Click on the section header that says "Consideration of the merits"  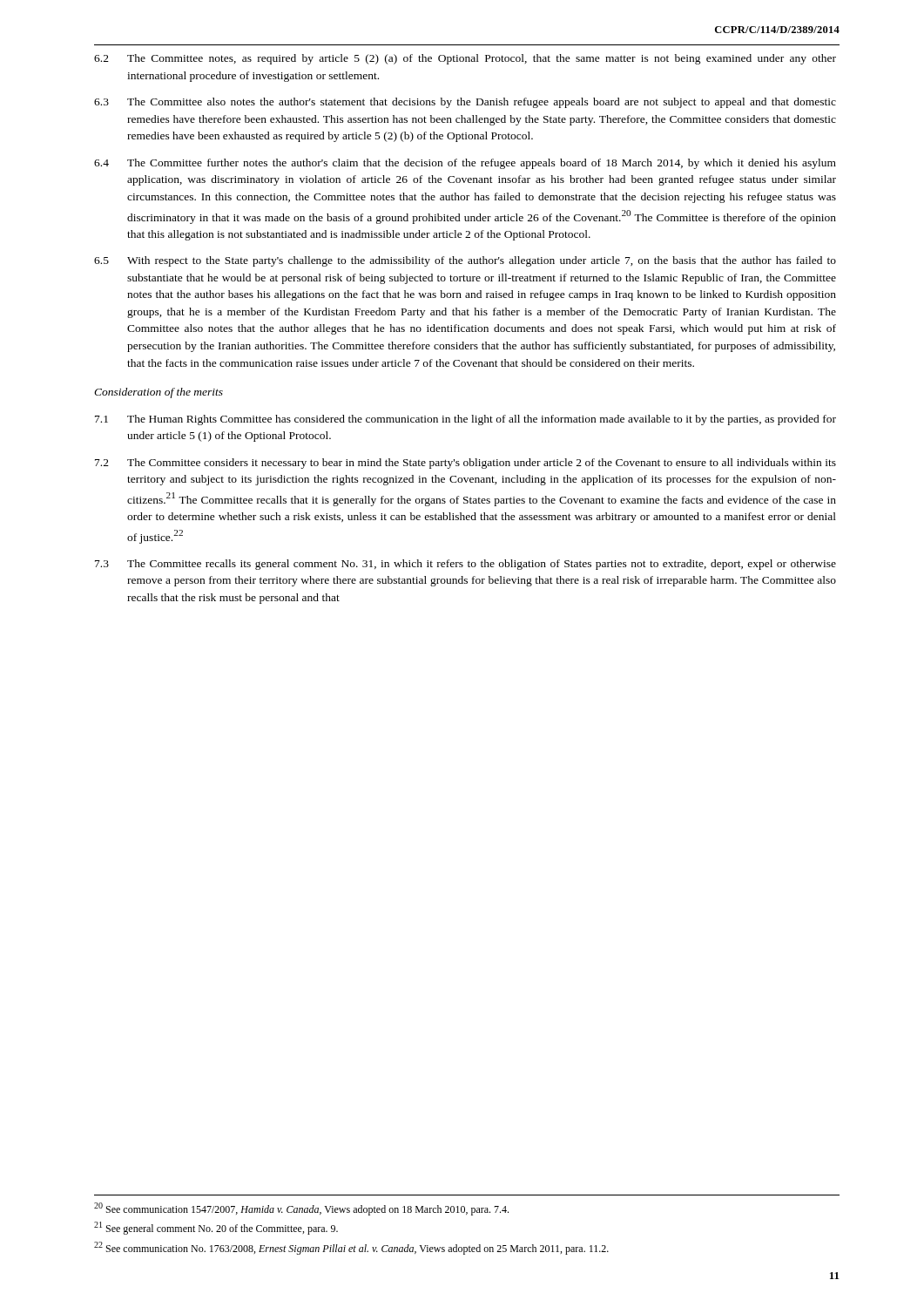[x=159, y=392]
